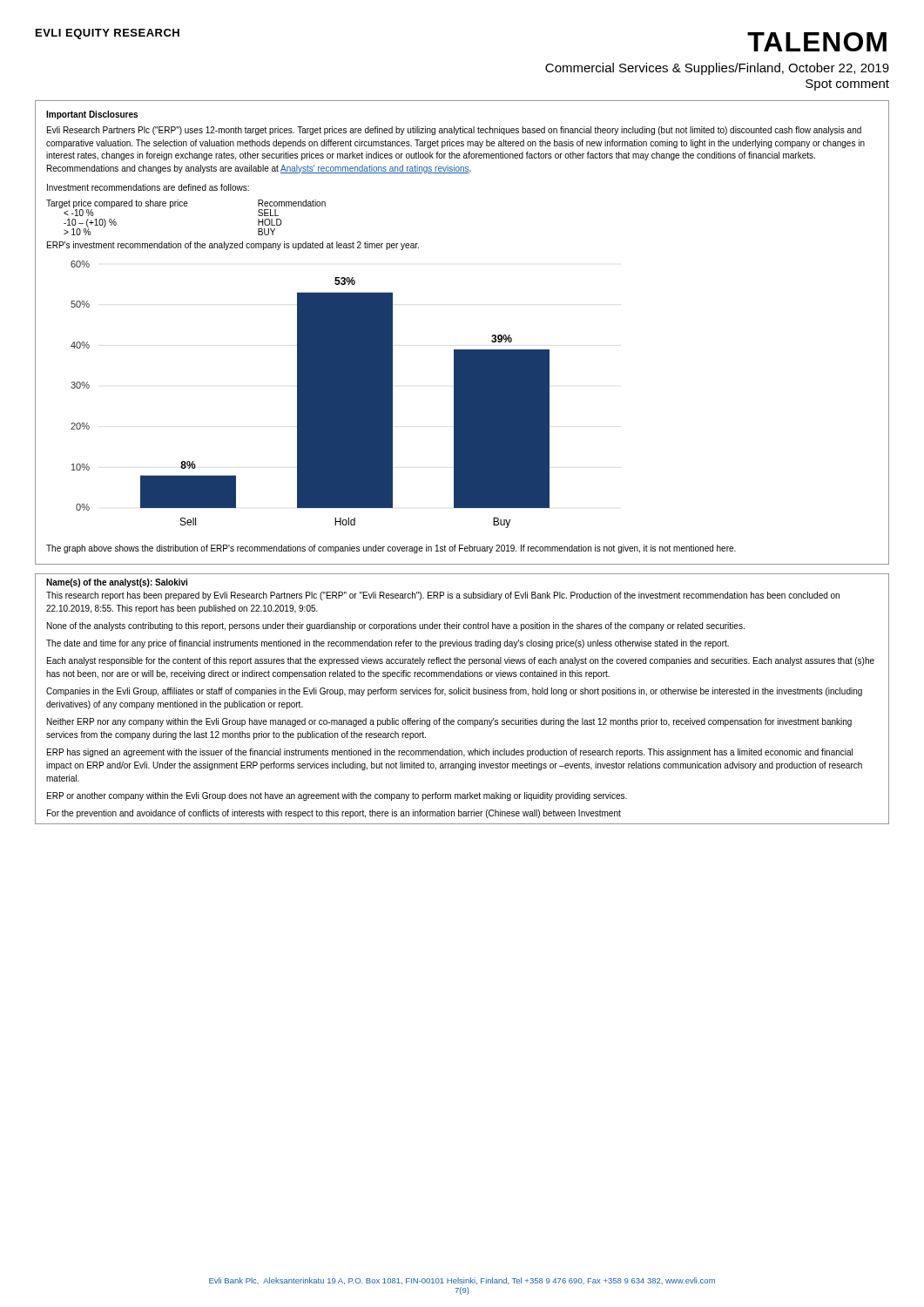
Task: Point to the text starting "ERP has signed"
Action: [454, 765]
